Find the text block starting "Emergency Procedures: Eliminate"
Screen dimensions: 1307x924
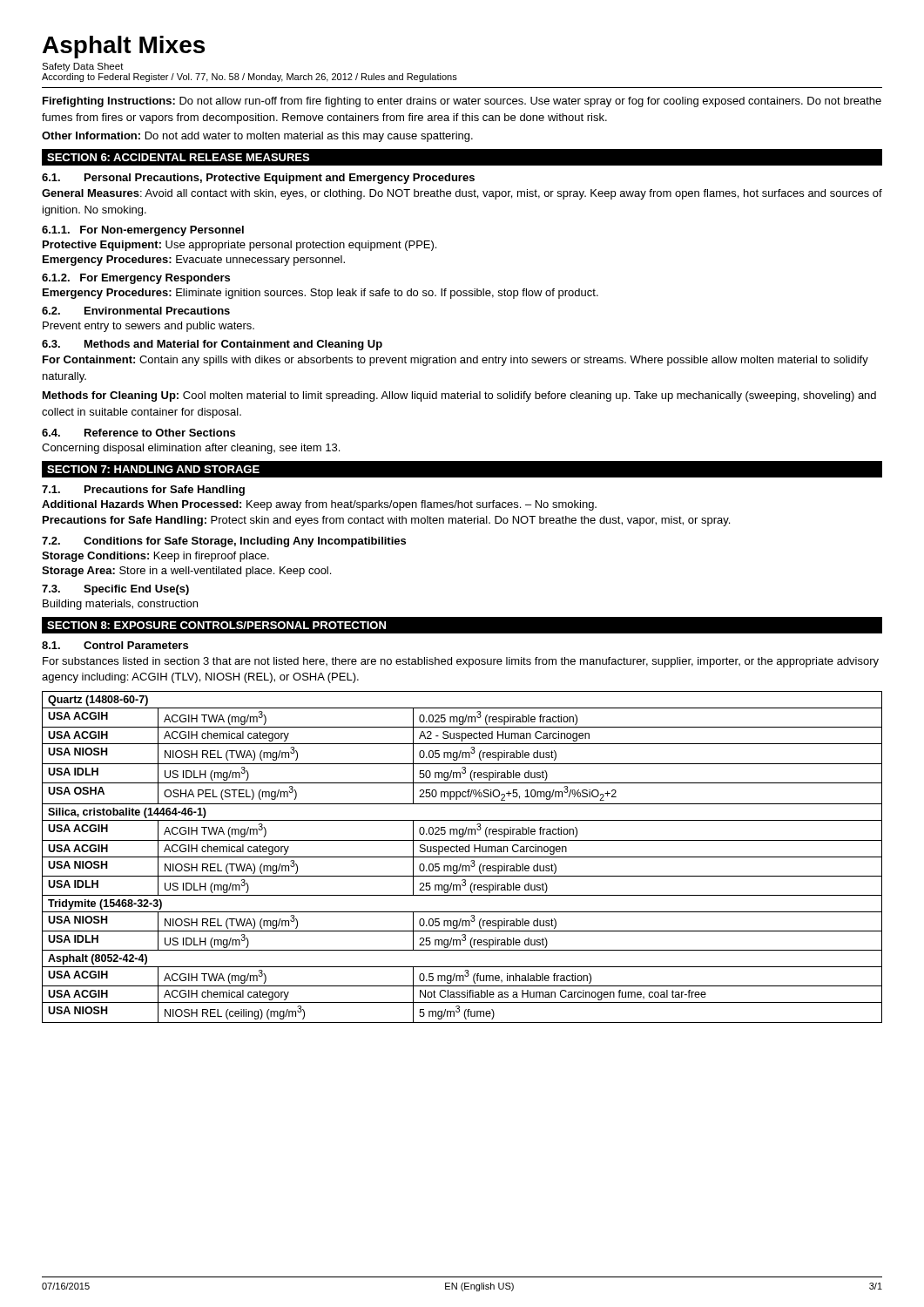point(320,293)
